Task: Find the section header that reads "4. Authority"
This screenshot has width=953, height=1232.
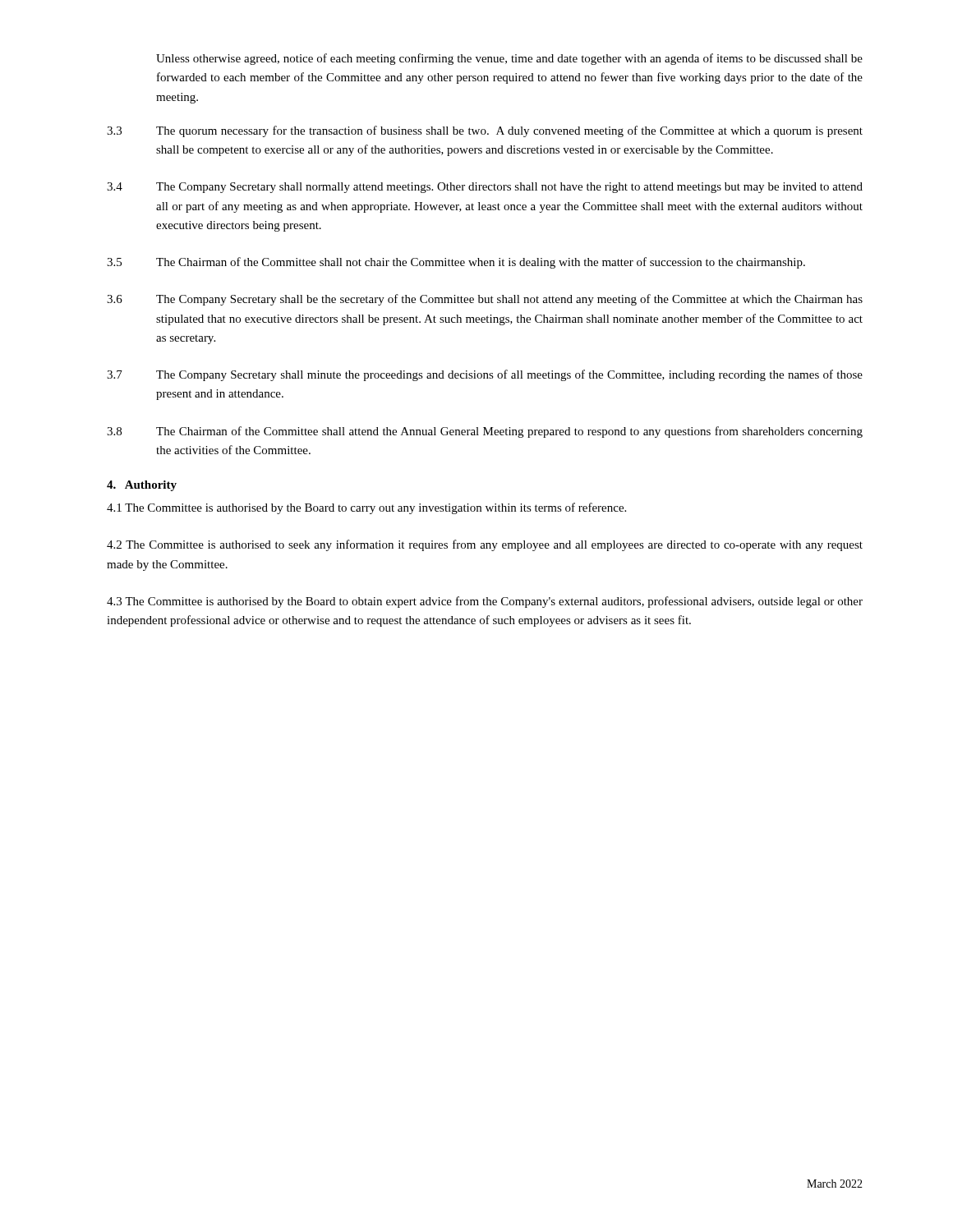Action: tap(142, 485)
